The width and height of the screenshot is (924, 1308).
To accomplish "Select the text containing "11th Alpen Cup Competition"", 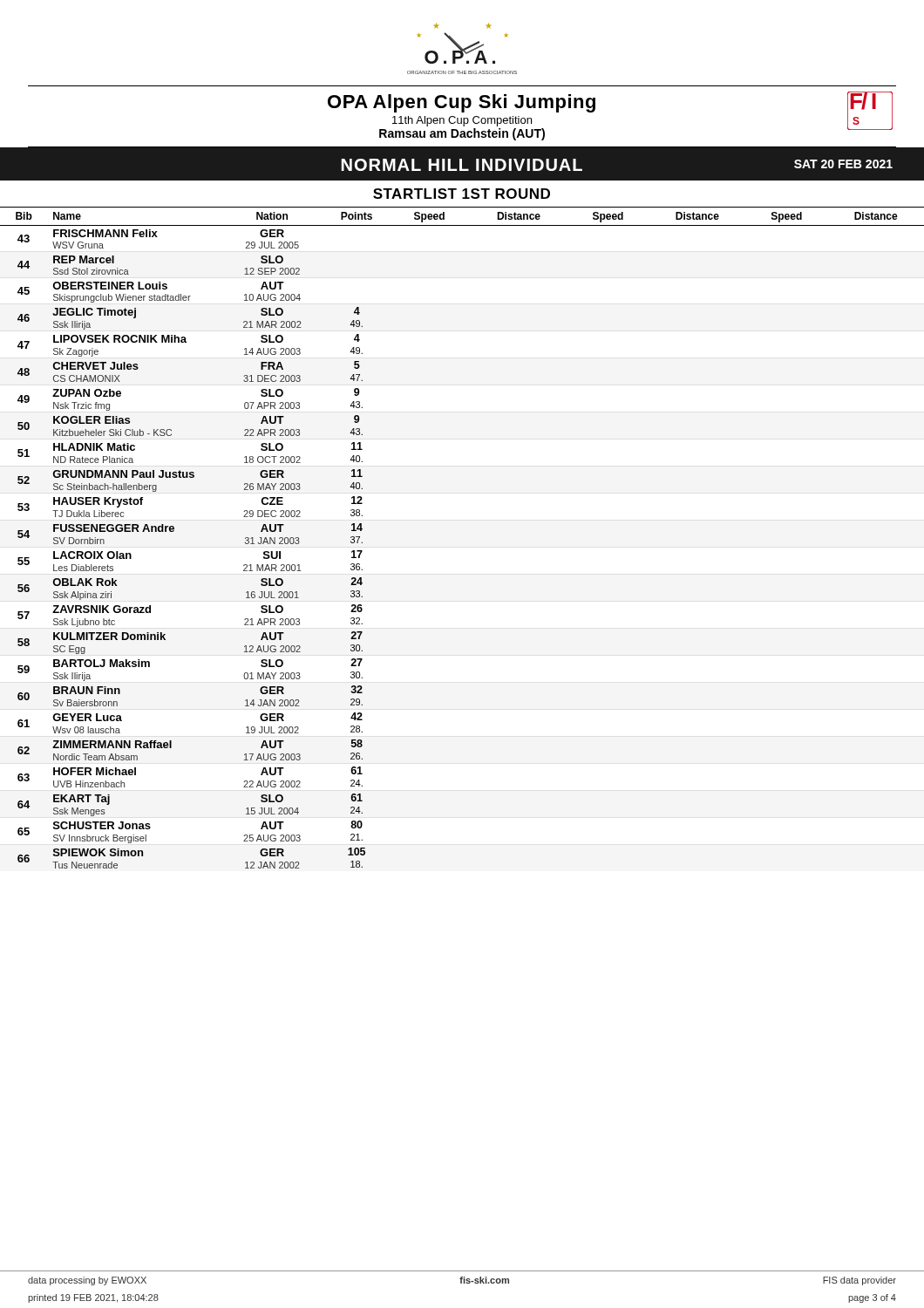I will (x=462, y=120).
